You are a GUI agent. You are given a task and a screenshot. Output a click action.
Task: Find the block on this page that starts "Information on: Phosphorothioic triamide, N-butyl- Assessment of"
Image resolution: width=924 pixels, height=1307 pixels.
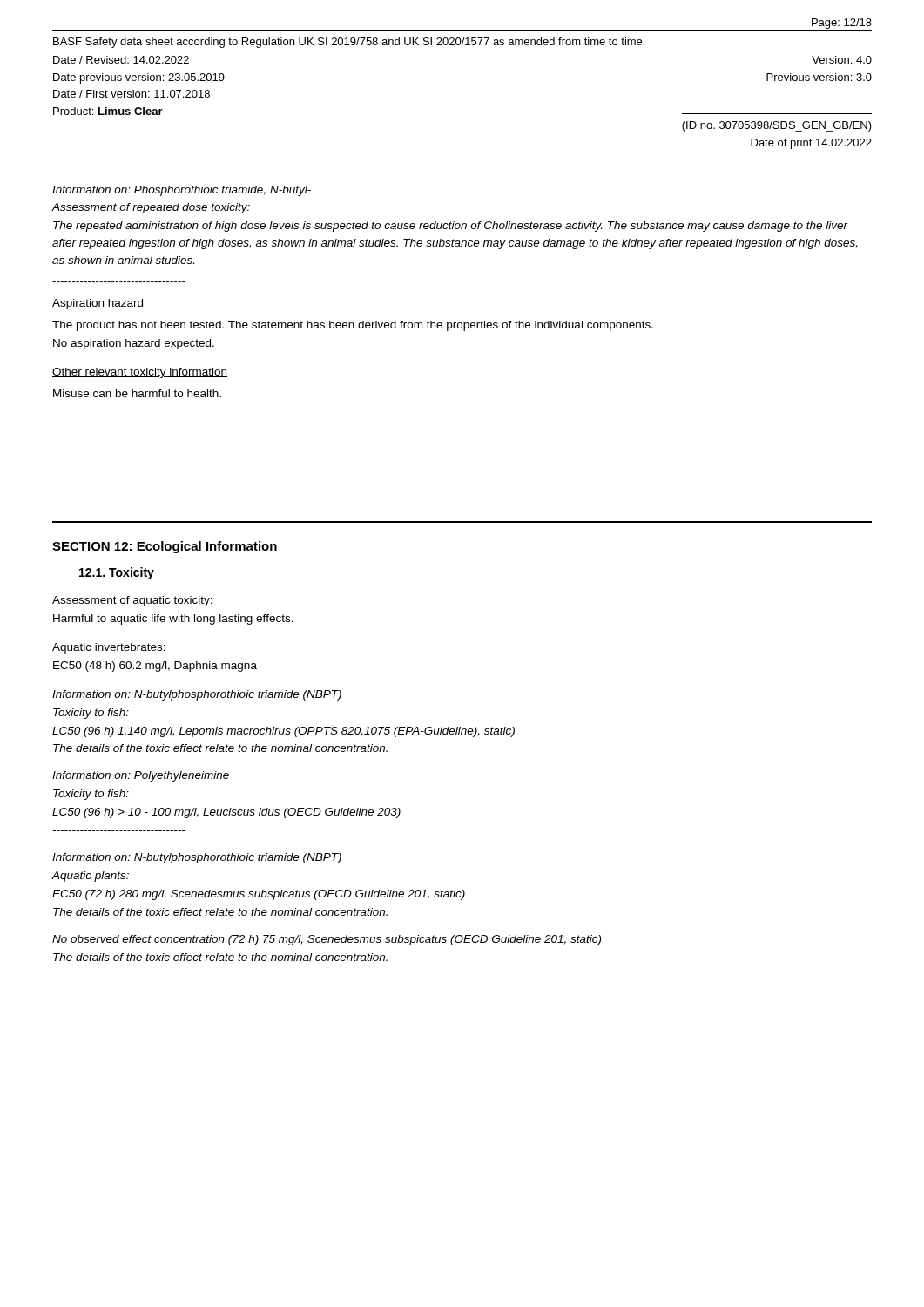[x=456, y=225]
